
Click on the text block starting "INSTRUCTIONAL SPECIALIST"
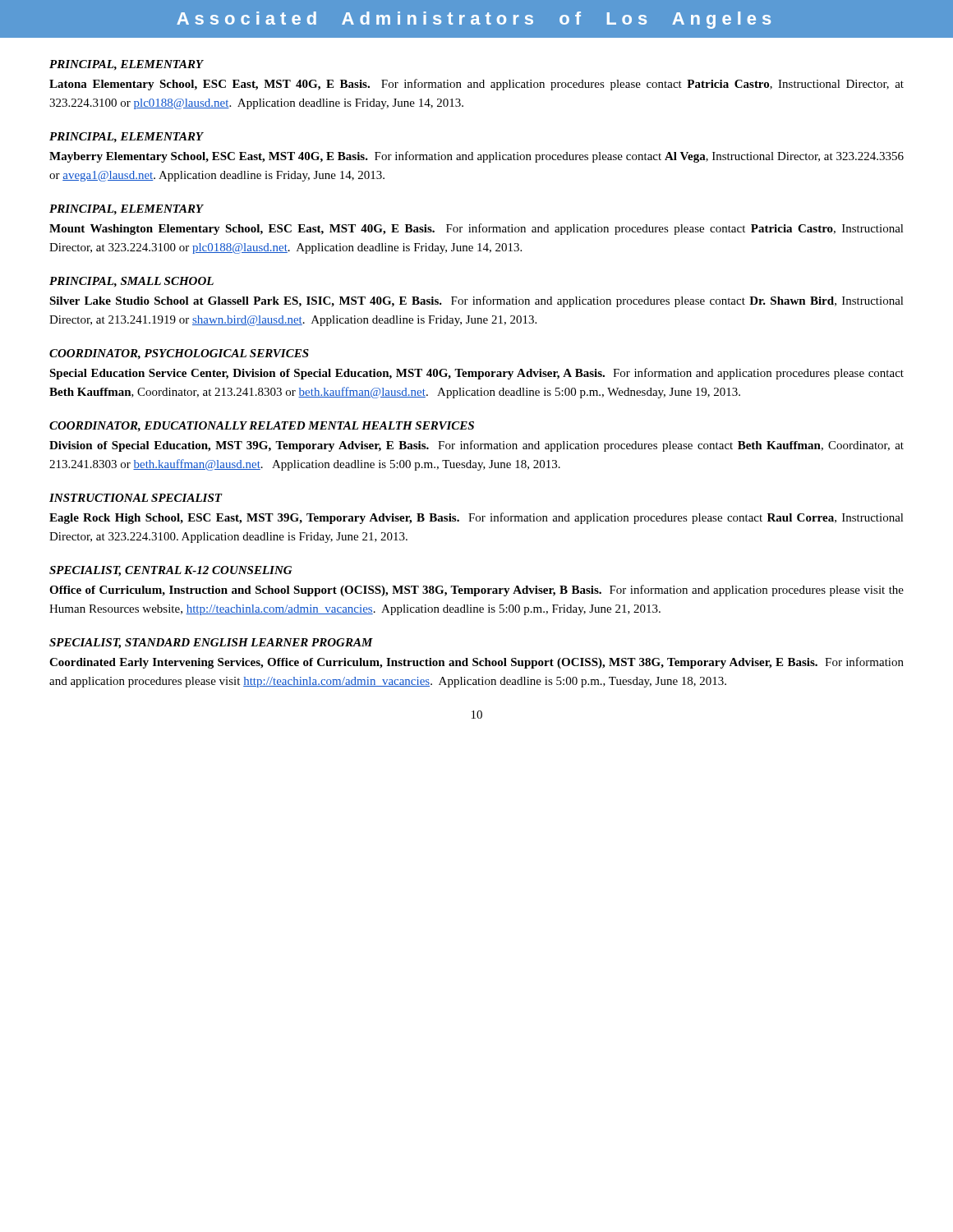click(x=136, y=498)
